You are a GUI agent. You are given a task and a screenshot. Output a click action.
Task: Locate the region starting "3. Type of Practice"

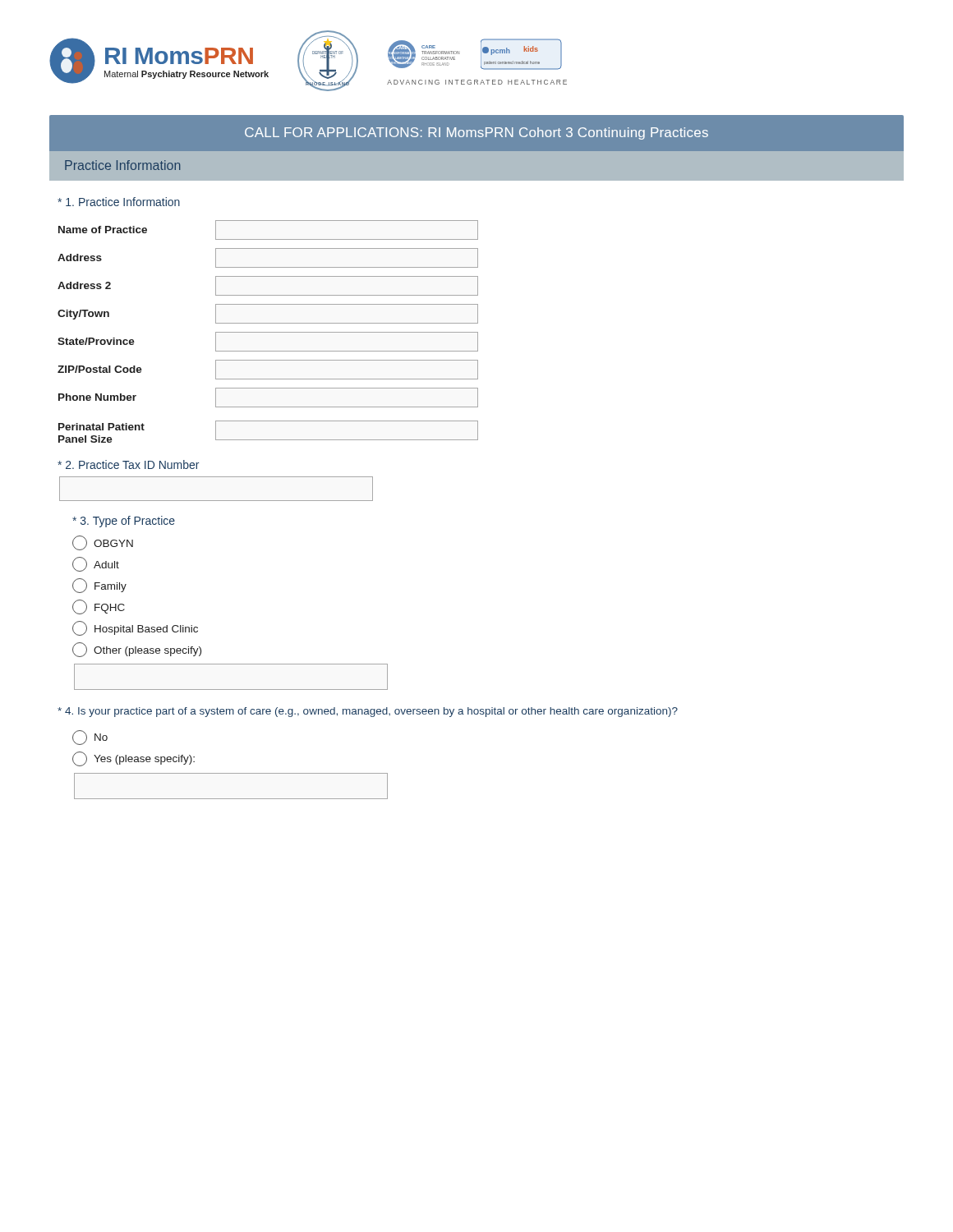[x=124, y=521]
